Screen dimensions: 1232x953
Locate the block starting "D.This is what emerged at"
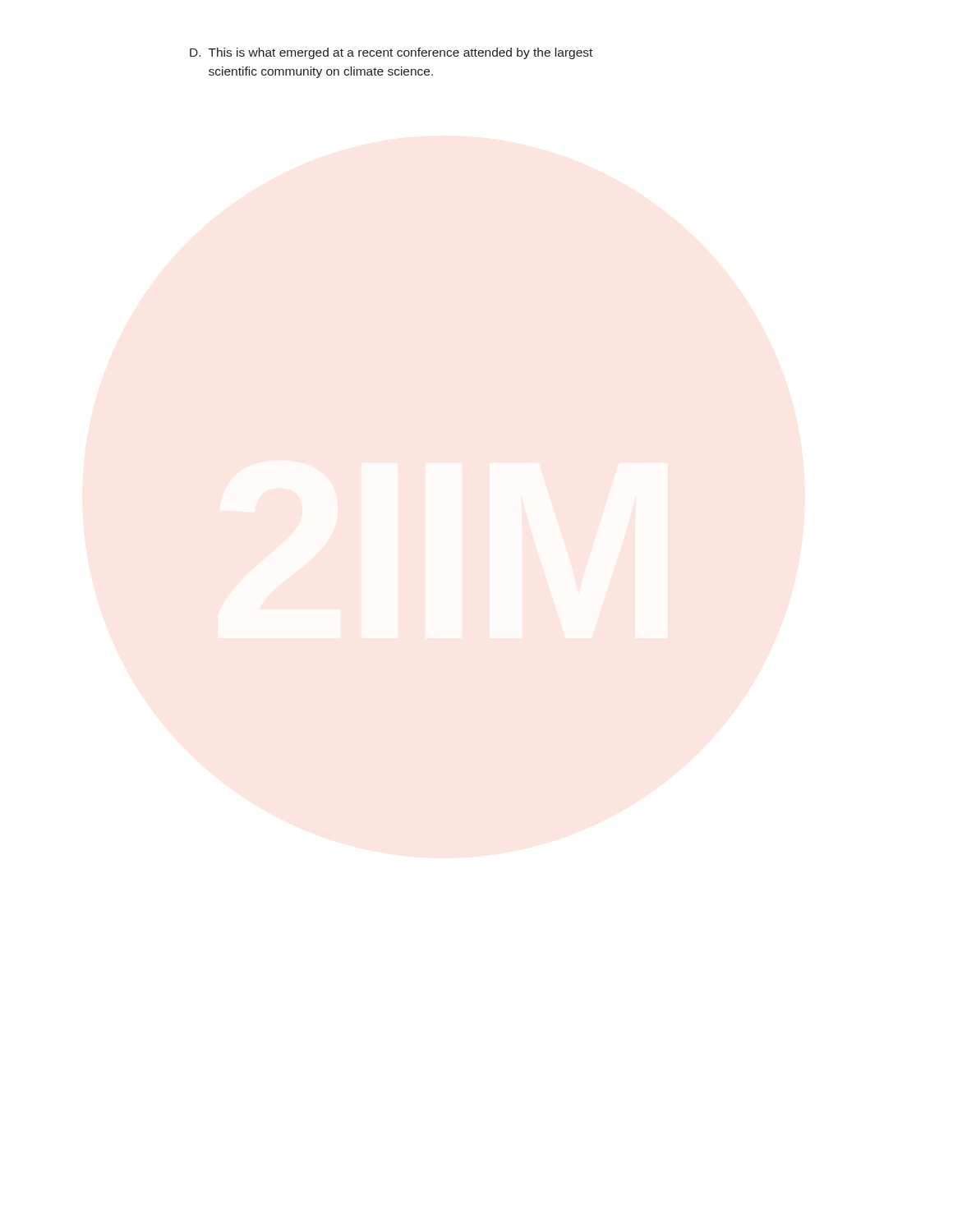coord(400,62)
